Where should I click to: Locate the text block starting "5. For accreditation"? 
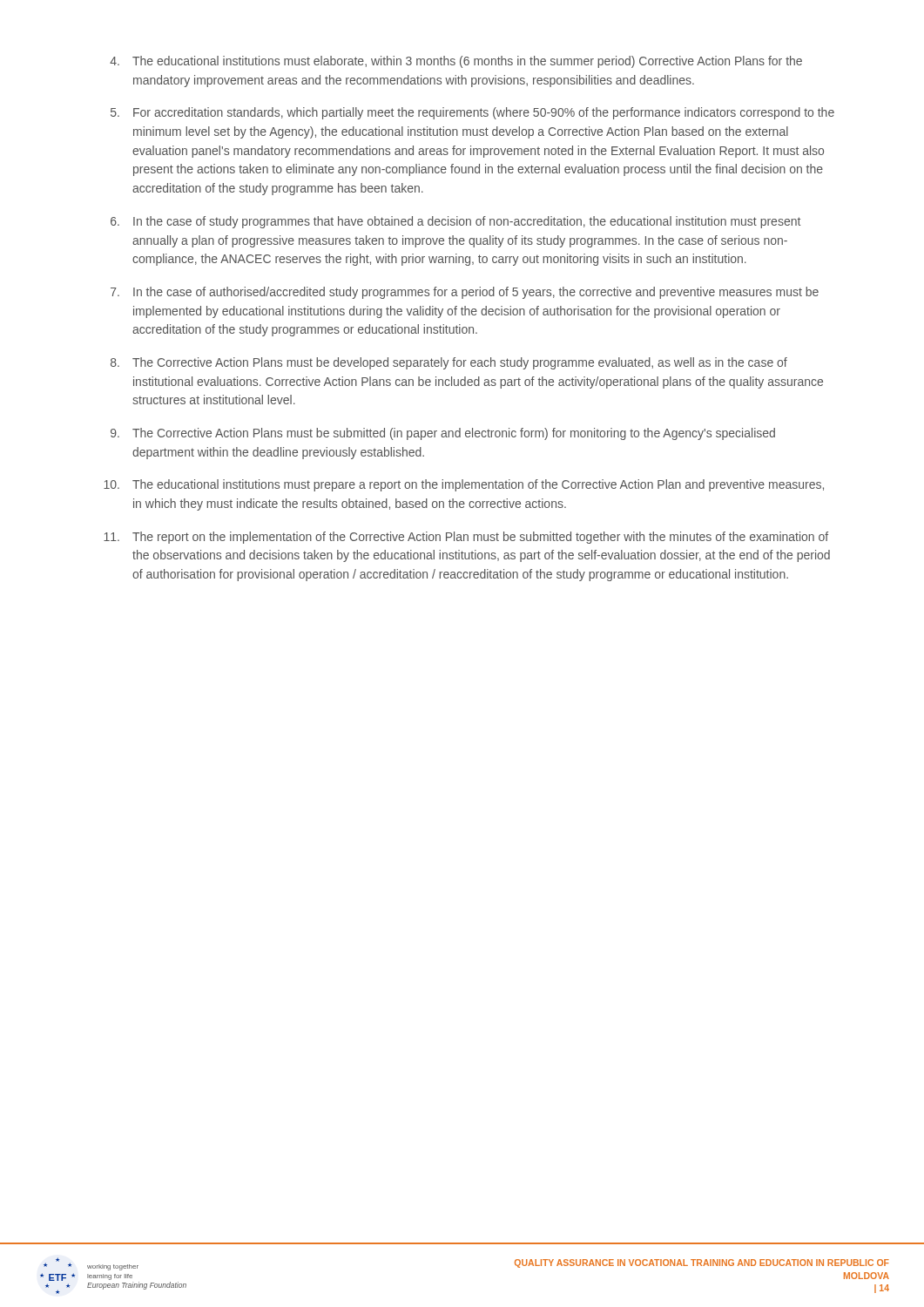pyautogui.click(x=462, y=151)
